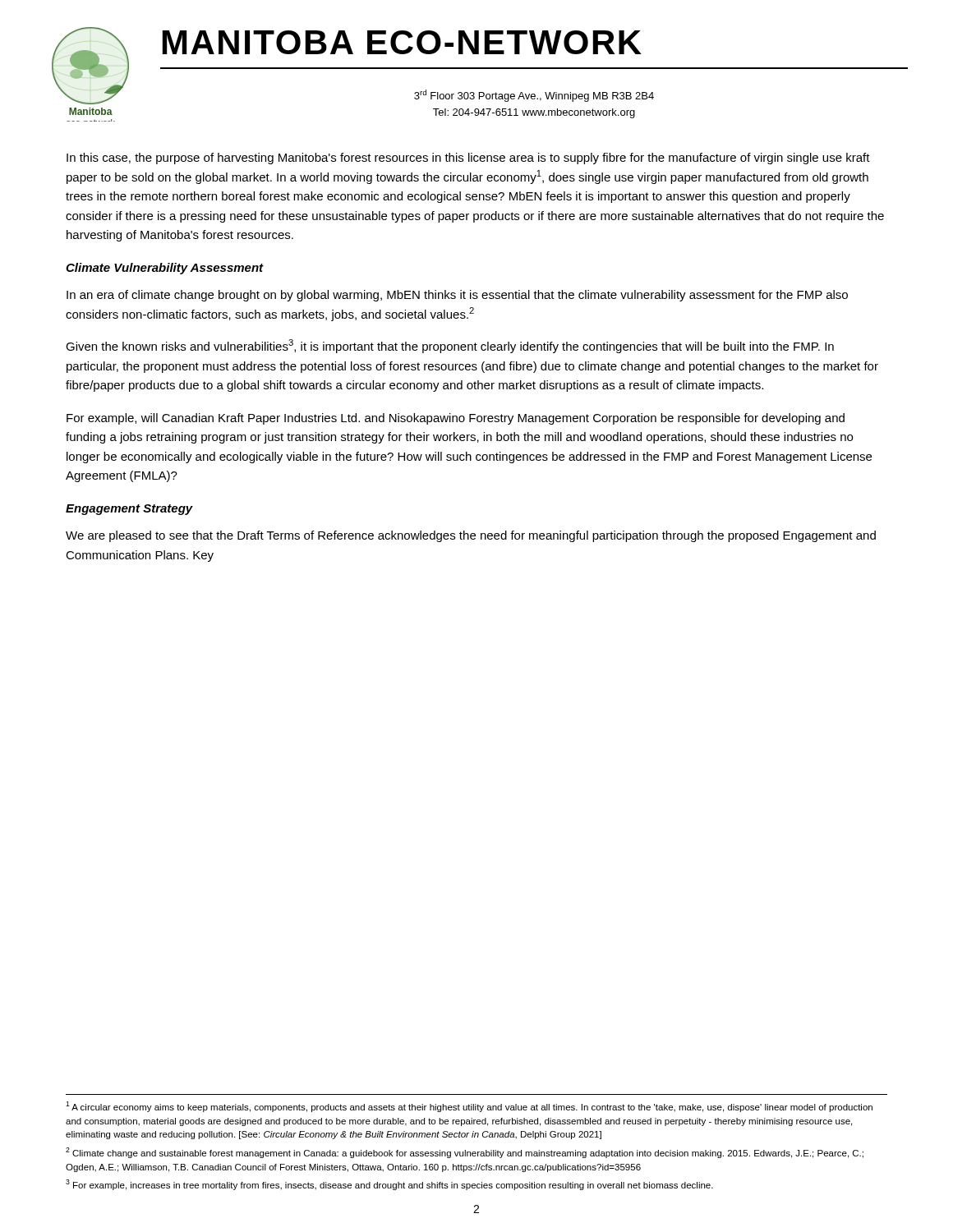This screenshot has width=953, height=1232.
Task: Locate the block of text that opens with "We are pleased to"
Action: pyautogui.click(x=476, y=545)
